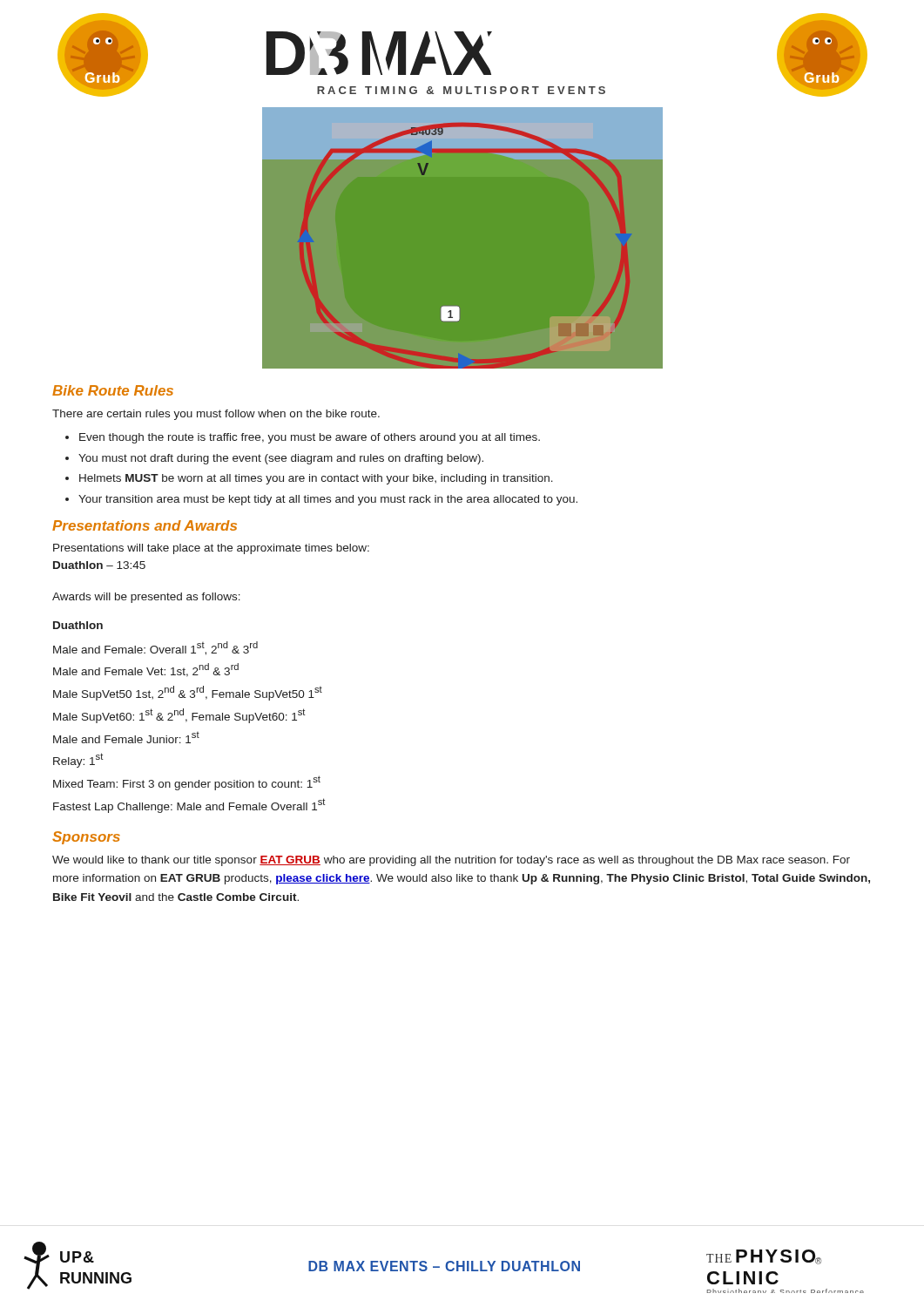Point to the text starting "Presentations and Awards"
Image resolution: width=924 pixels, height=1307 pixels.
[145, 526]
